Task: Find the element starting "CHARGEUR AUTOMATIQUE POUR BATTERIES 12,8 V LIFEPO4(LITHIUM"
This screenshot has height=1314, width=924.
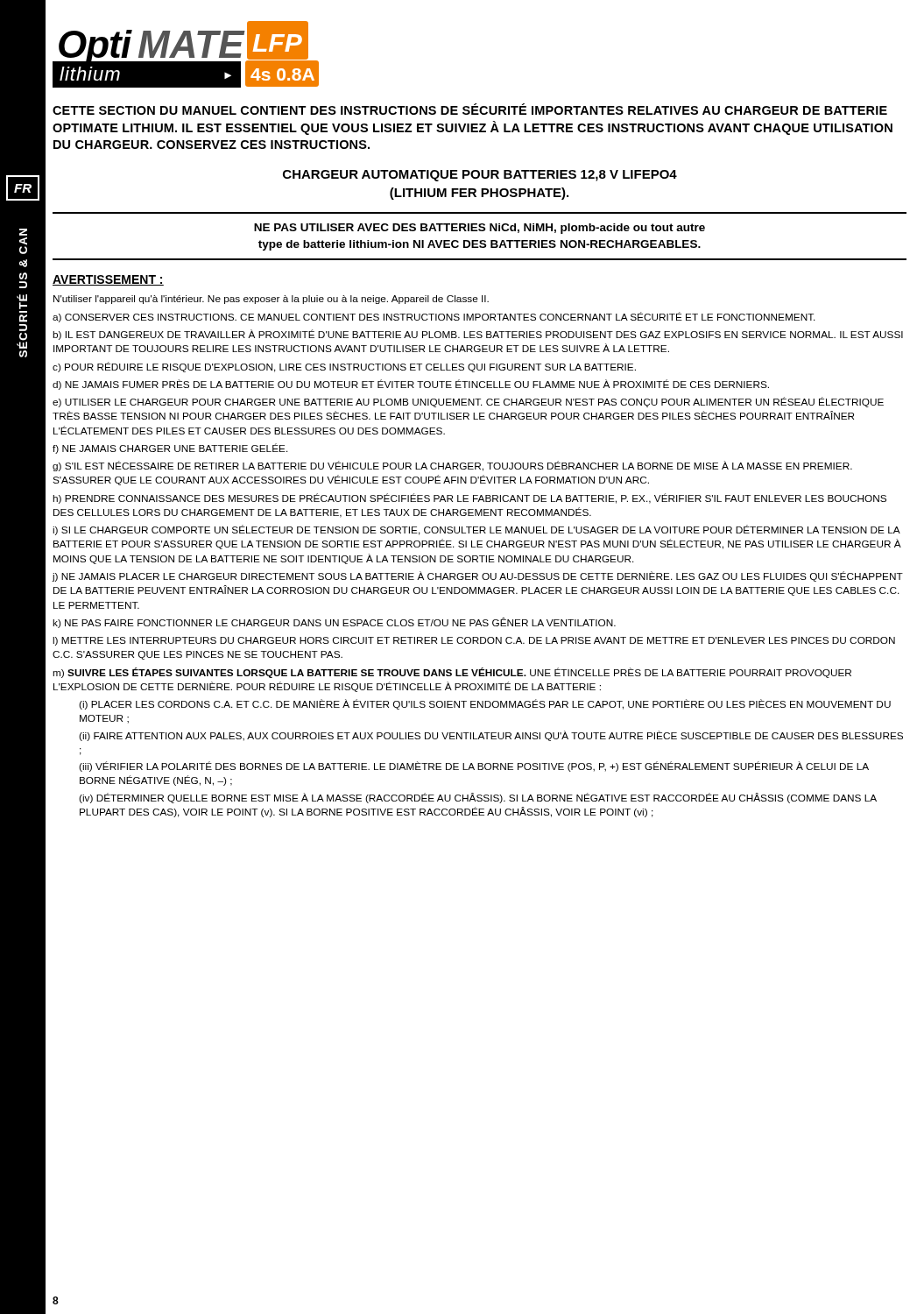Action: pos(480,183)
